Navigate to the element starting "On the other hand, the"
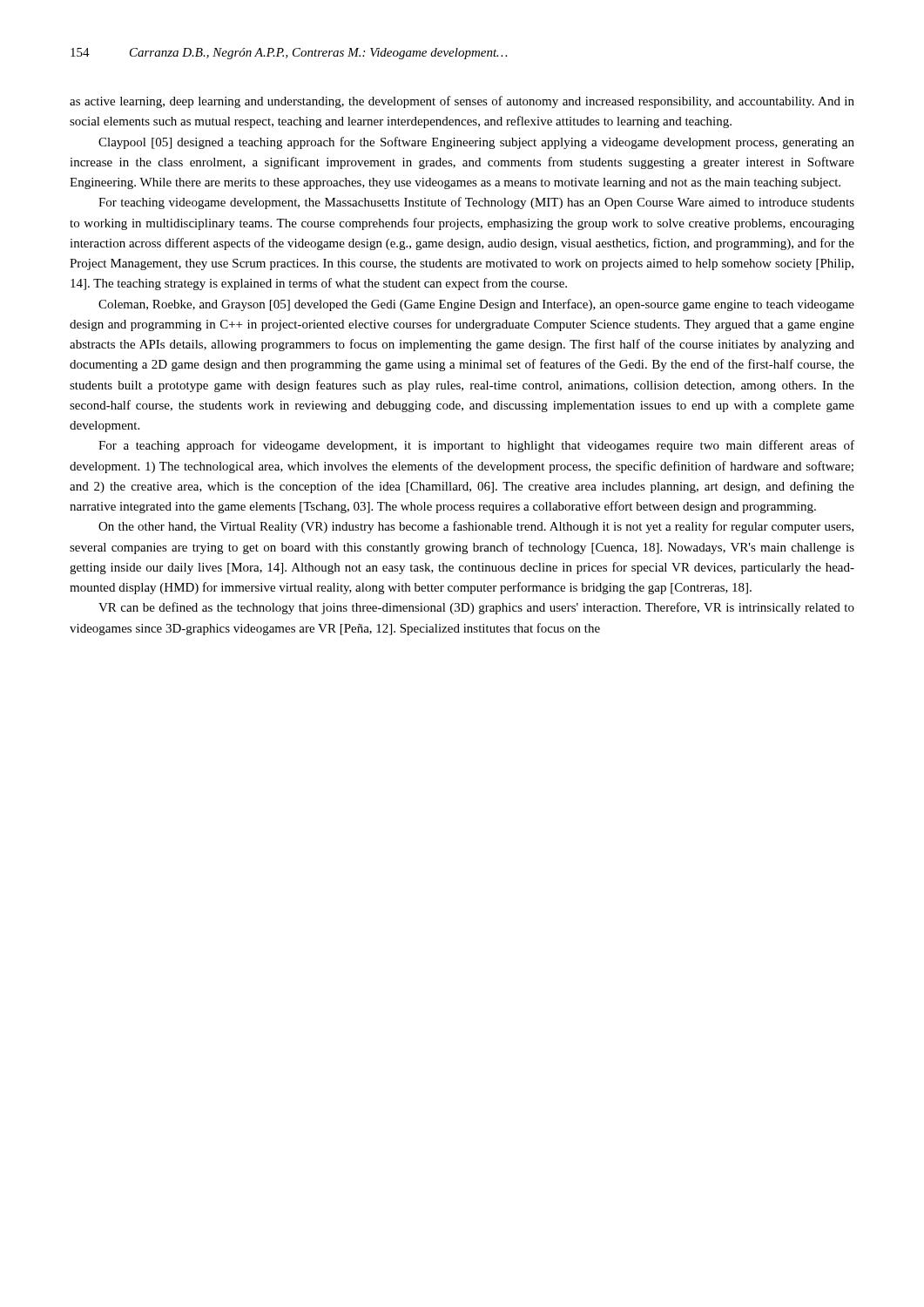This screenshot has height=1307, width=924. click(x=462, y=557)
